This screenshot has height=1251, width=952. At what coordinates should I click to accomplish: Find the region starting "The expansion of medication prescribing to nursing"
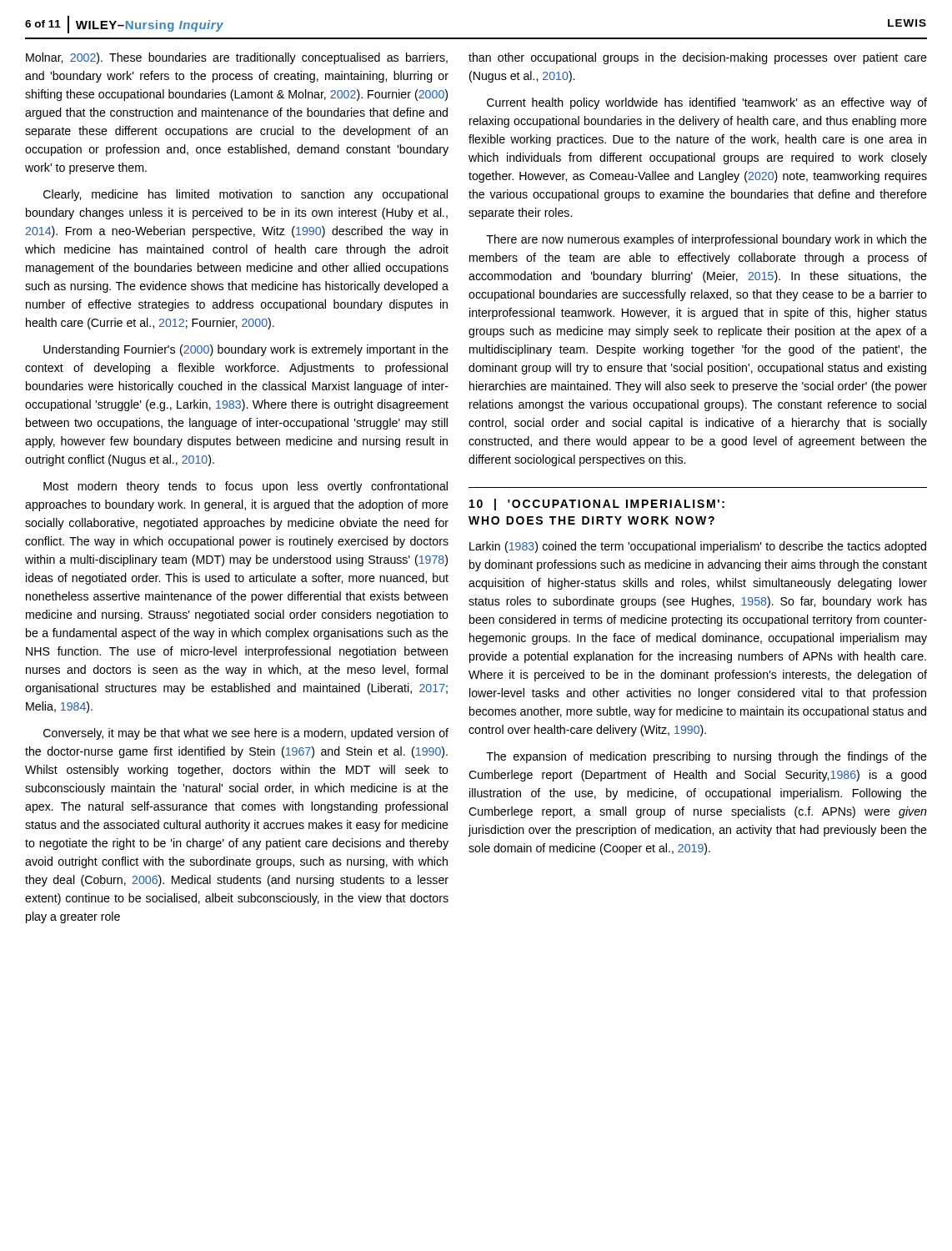pyautogui.click(x=698, y=803)
